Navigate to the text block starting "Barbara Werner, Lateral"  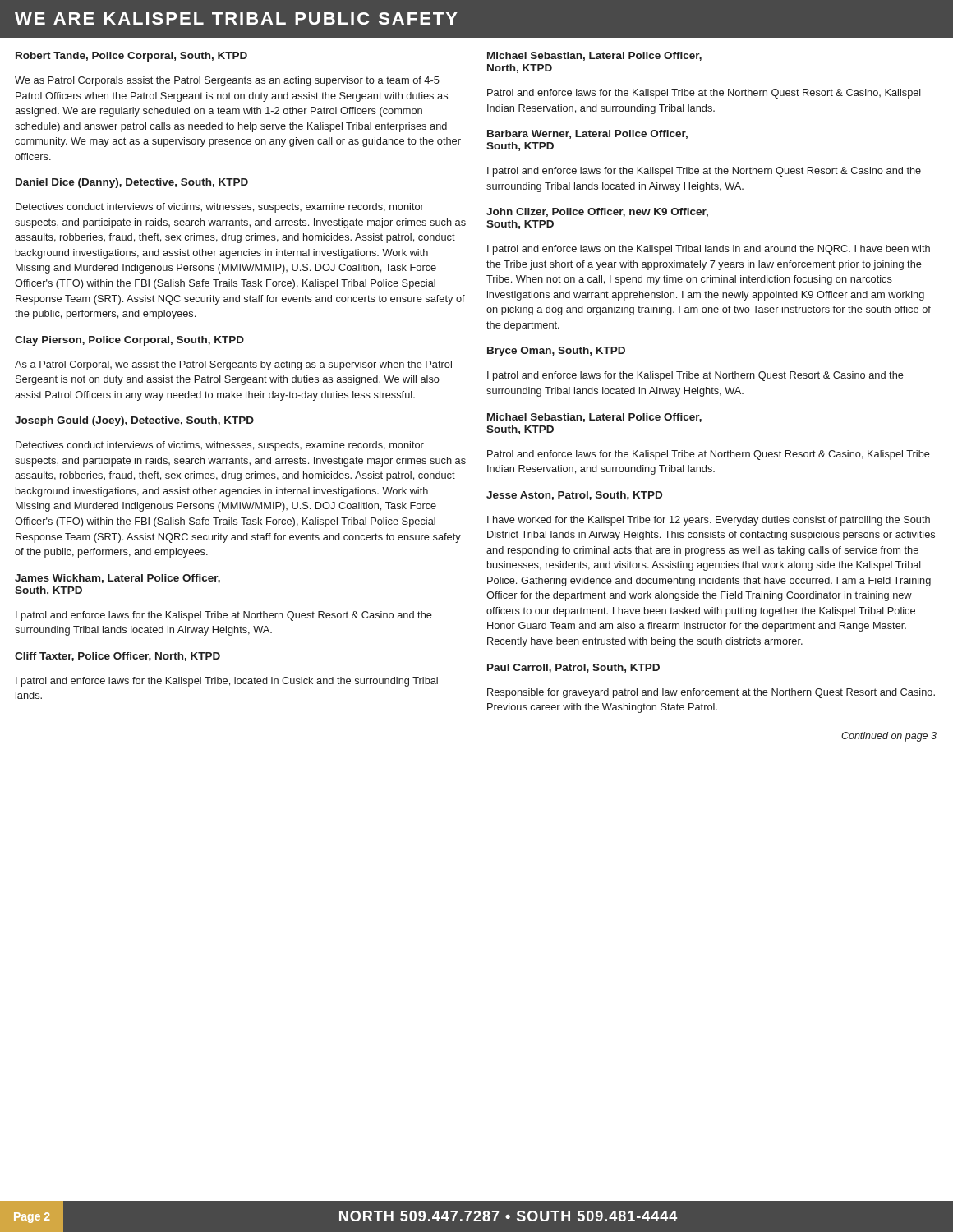click(x=587, y=134)
